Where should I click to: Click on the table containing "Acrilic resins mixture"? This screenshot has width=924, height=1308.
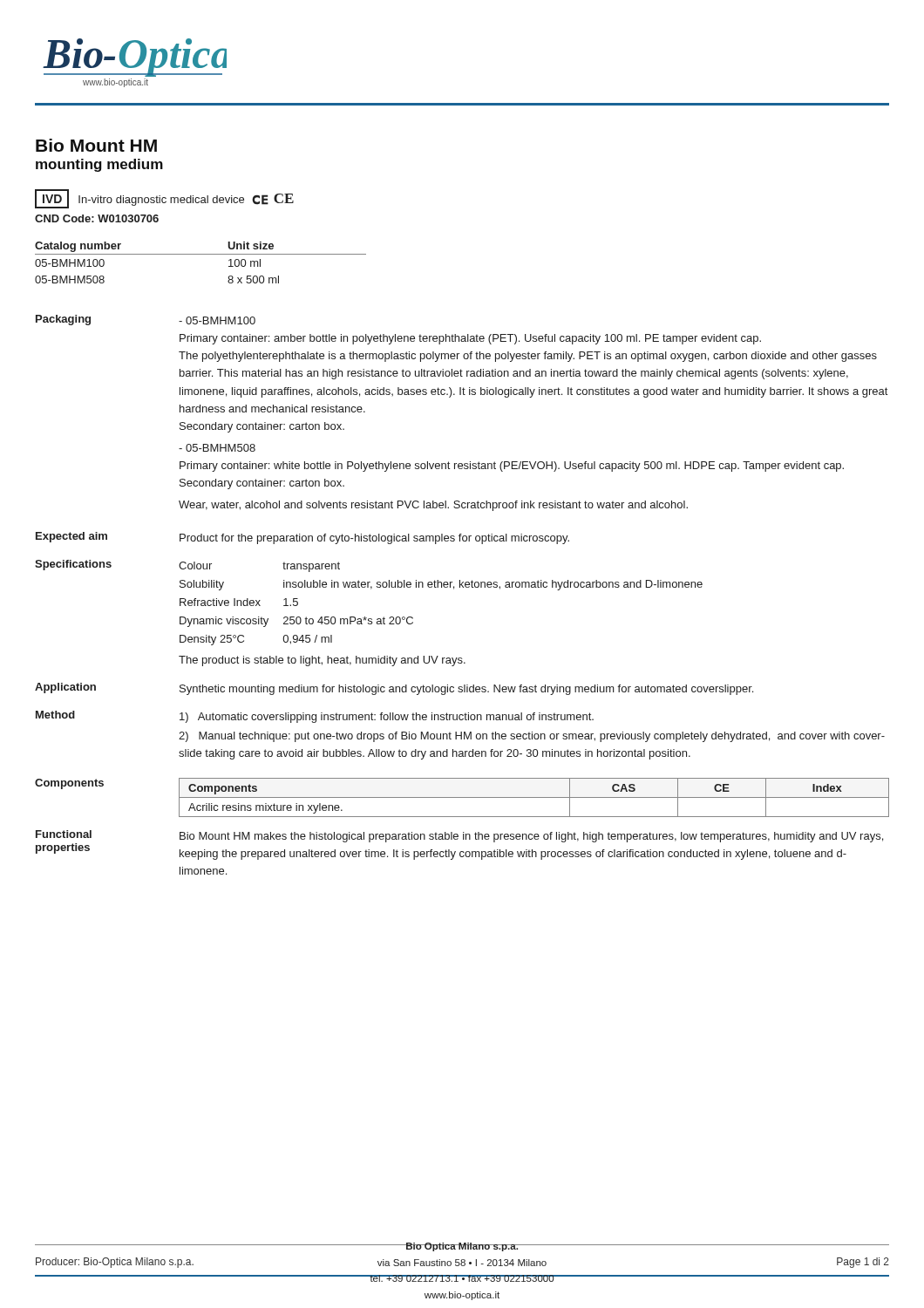[534, 797]
